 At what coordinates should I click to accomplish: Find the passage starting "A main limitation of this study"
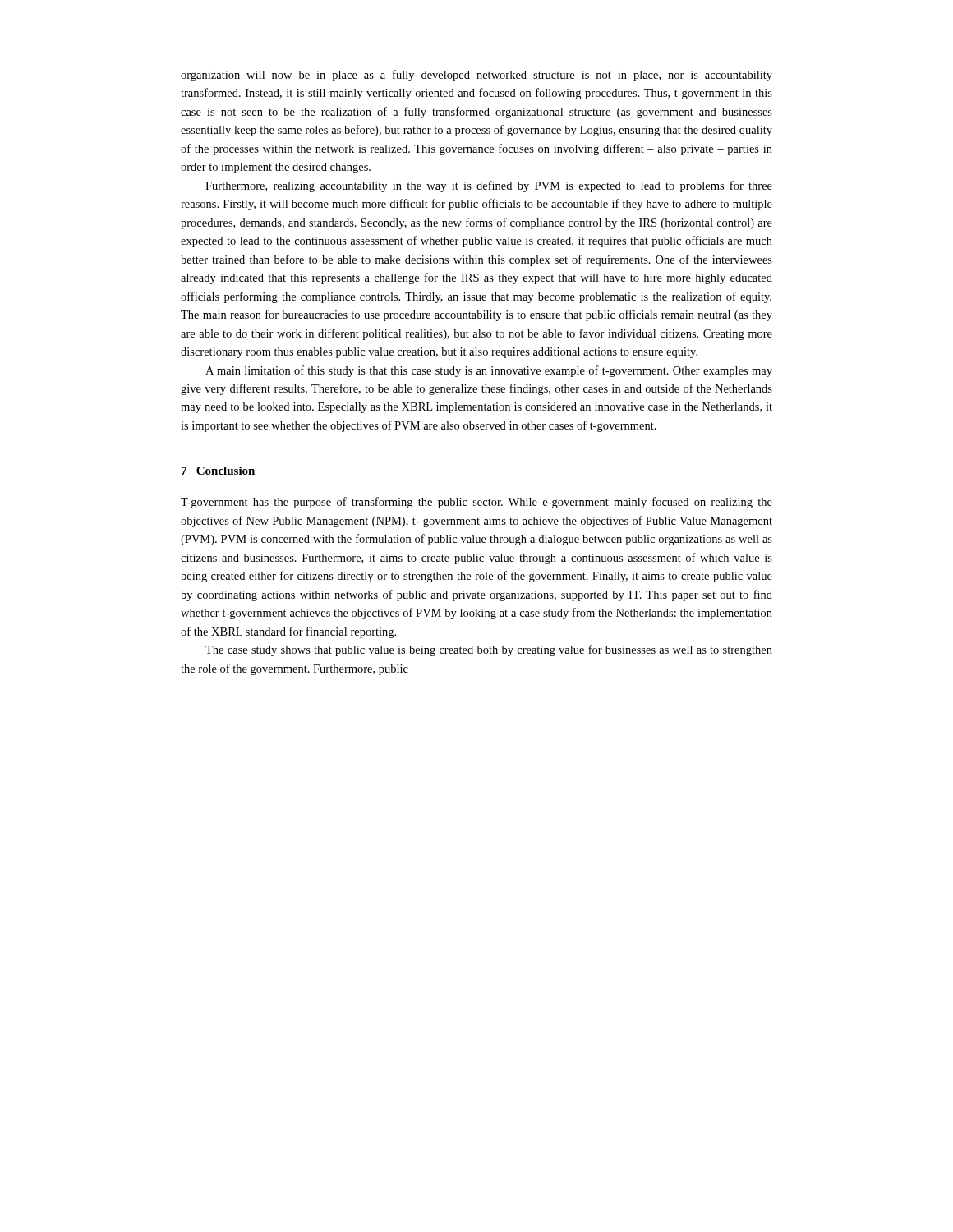[x=476, y=398]
